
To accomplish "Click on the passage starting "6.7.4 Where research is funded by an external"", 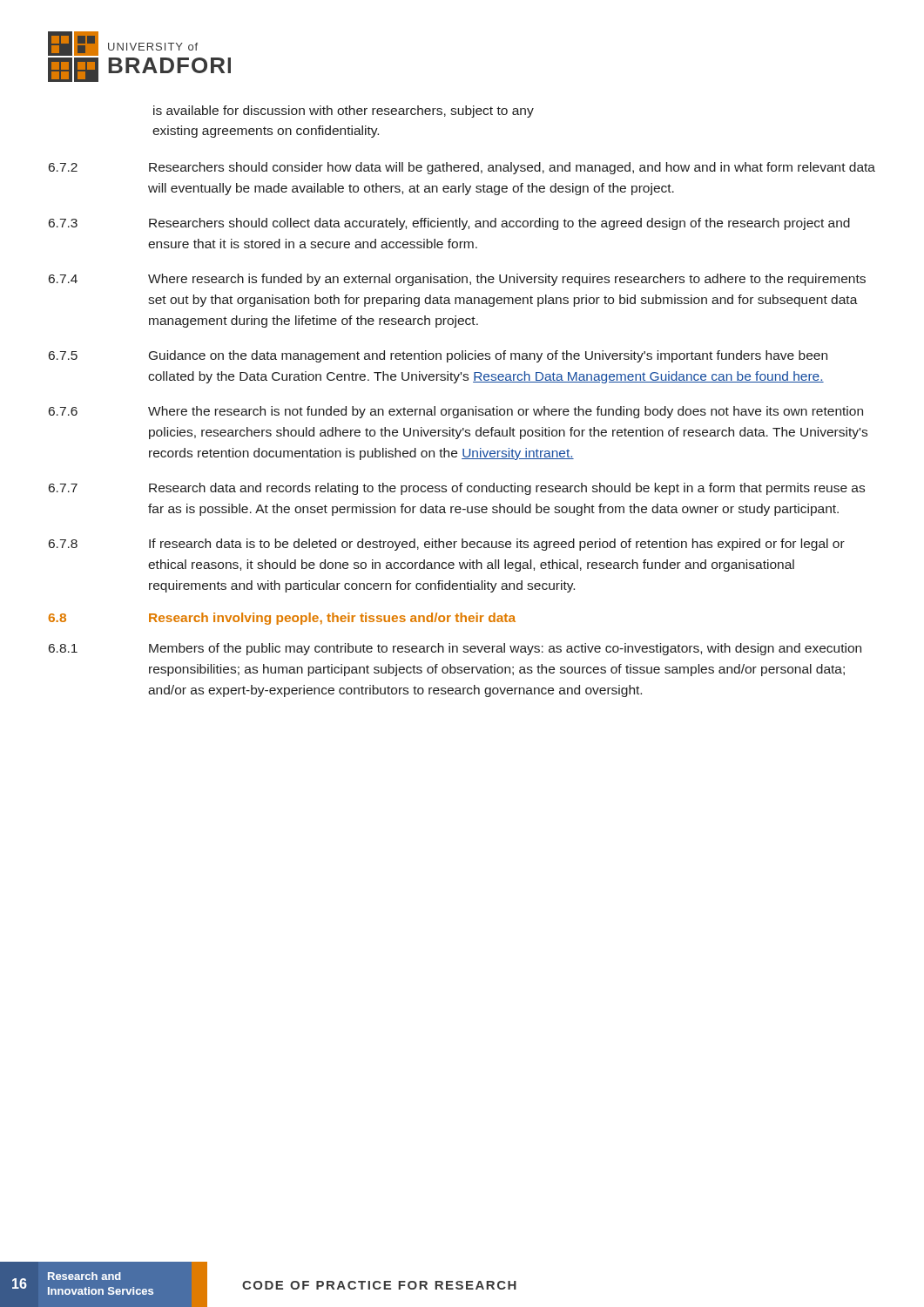I will pos(462,299).
